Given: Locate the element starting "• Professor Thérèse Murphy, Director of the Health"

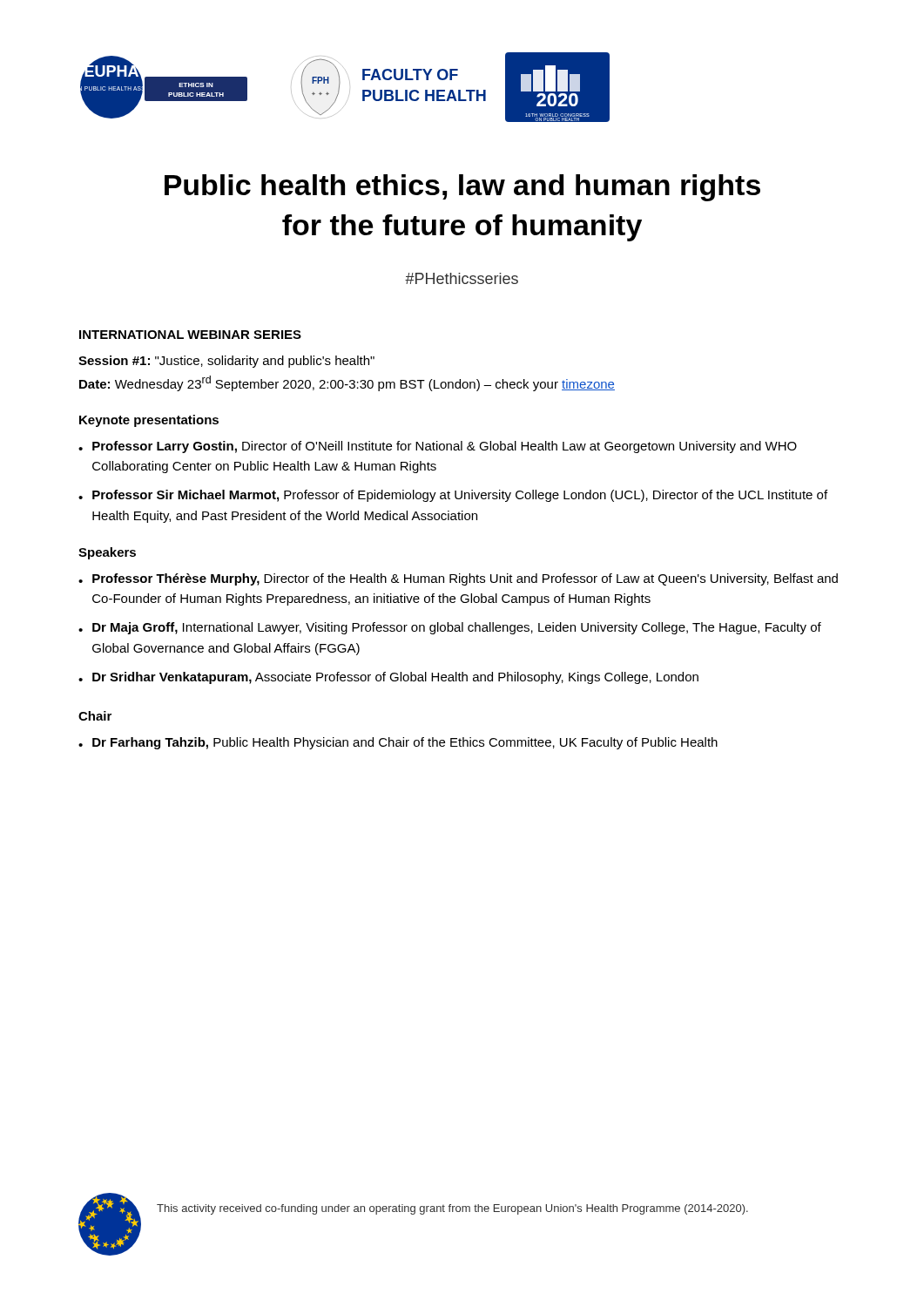Looking at the screenshot, I should [x=462, y=588].
